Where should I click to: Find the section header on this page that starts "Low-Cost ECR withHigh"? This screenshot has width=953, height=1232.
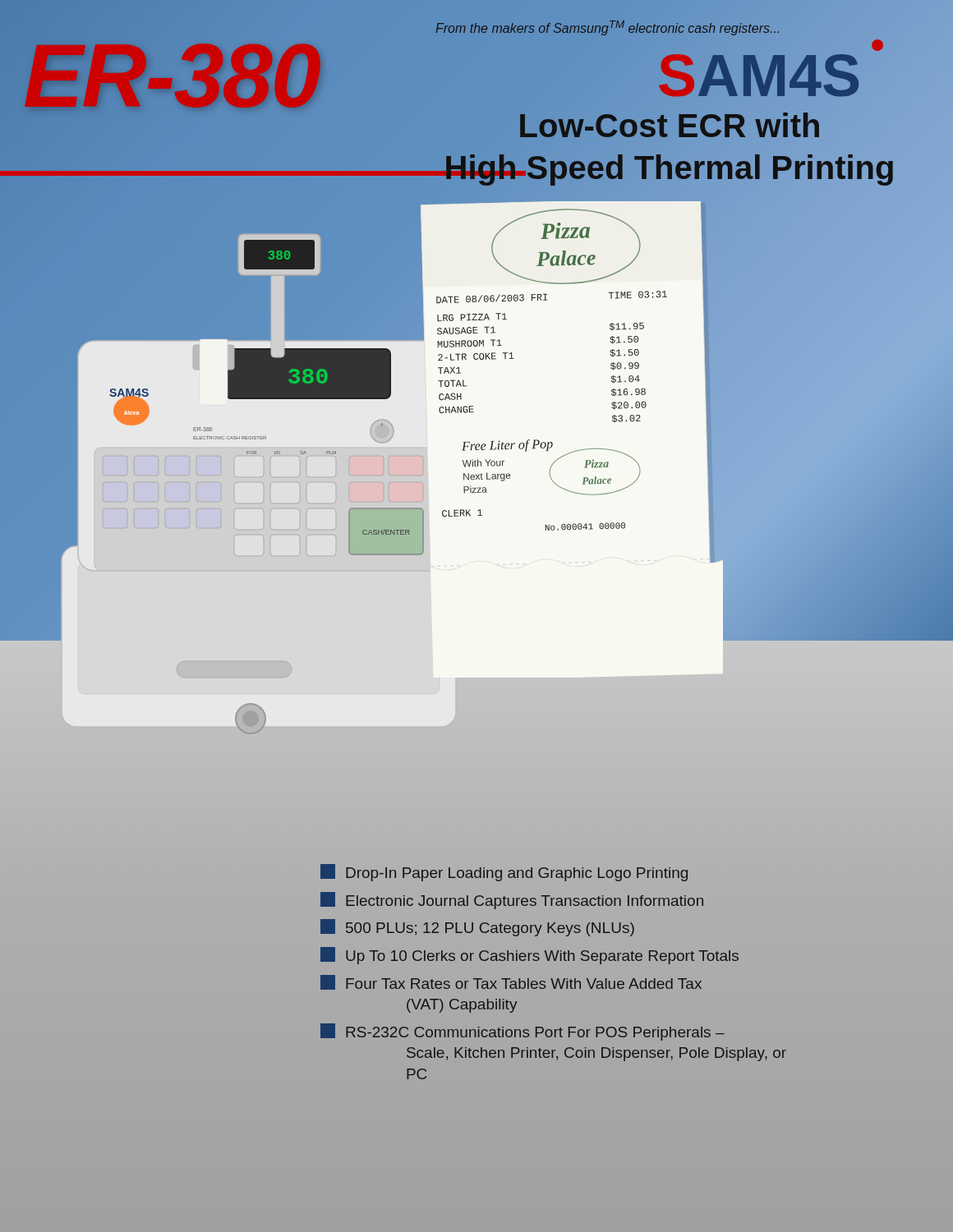click(x=670, y=147)
